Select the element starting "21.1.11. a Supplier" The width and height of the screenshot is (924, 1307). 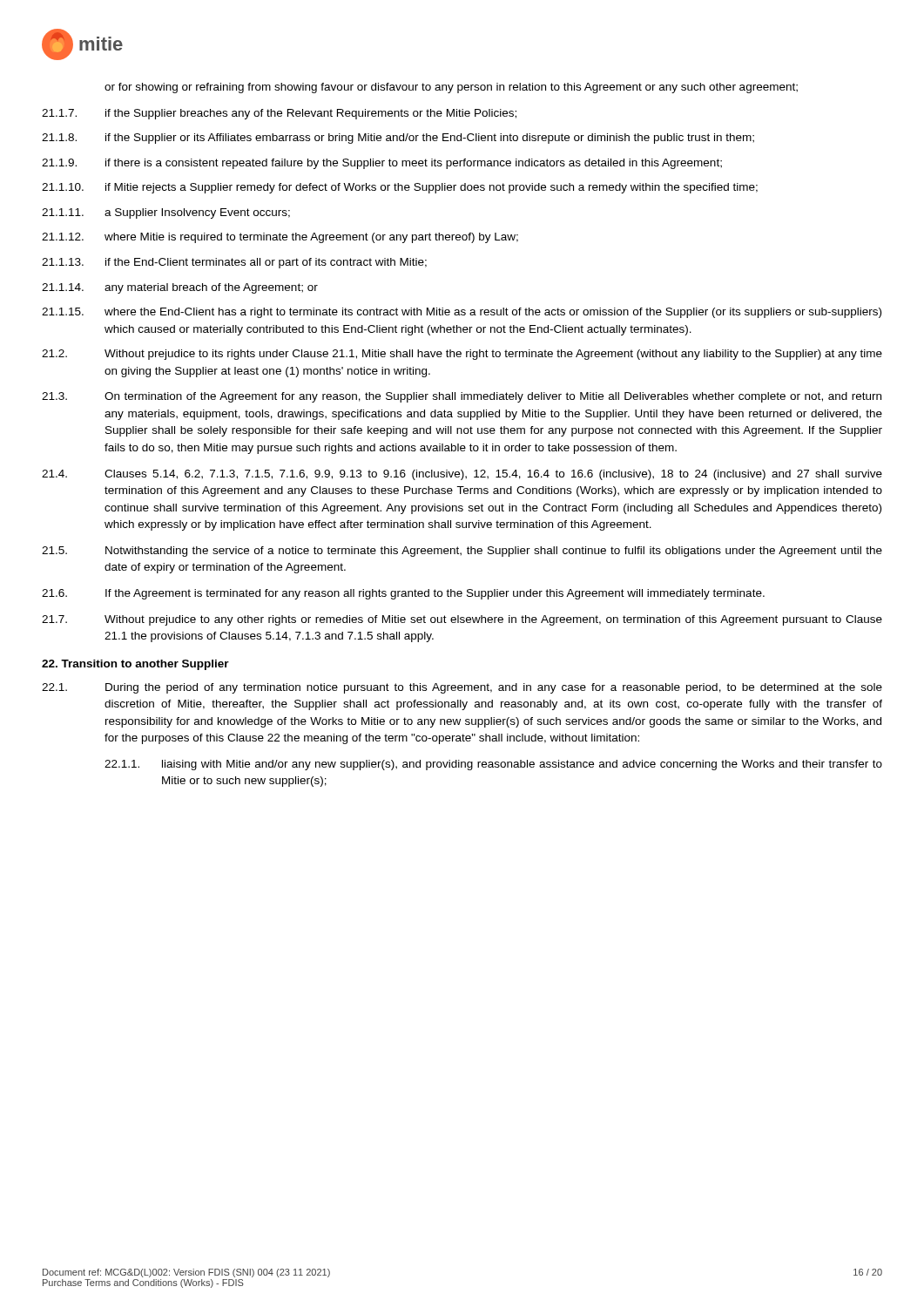point(166,213)
